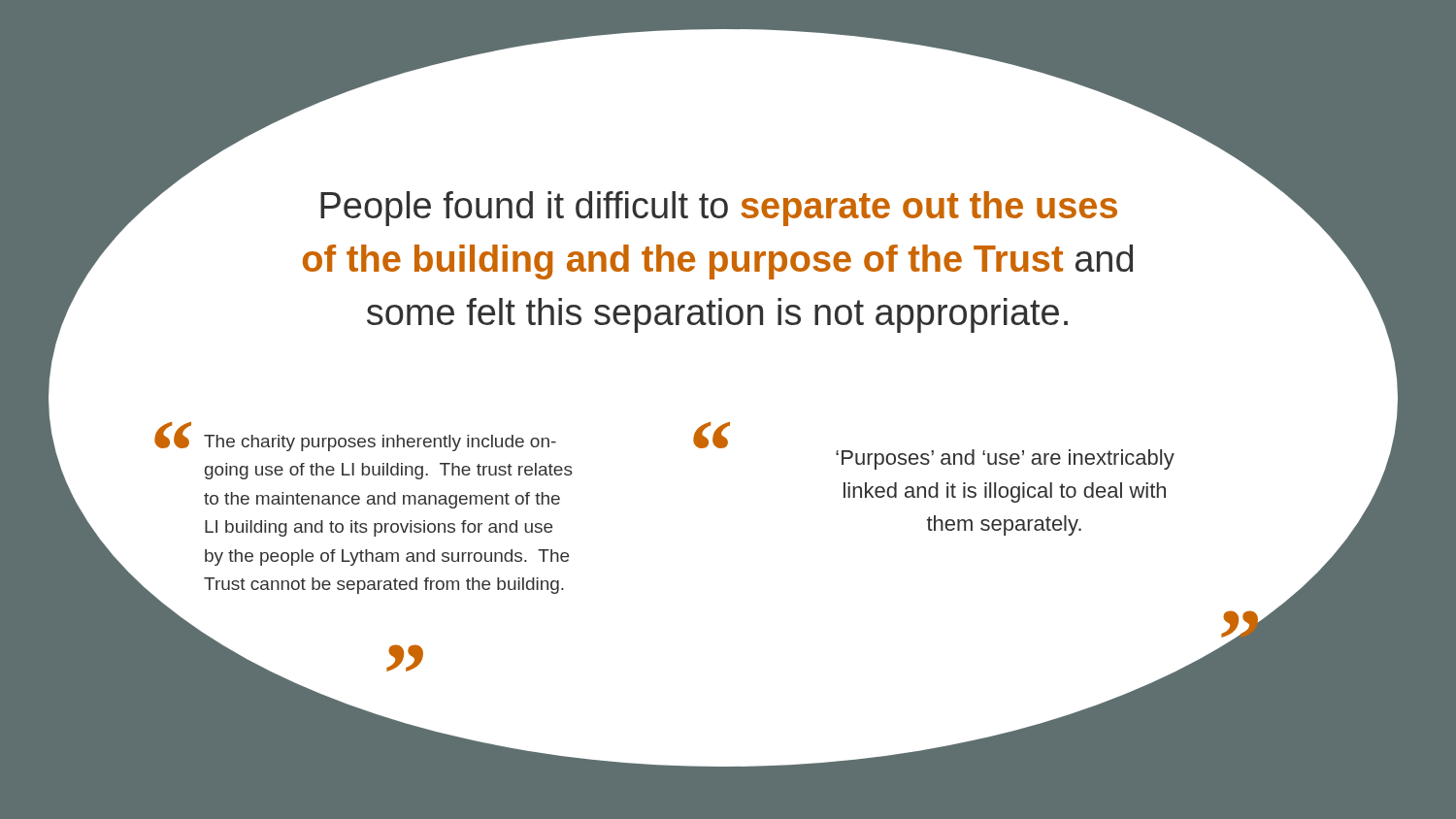This screenshot has width=1456, height=819.
Task: Locate the region starting "‘Purposes’ and ‘use’"
Action: click(1005, 491)
